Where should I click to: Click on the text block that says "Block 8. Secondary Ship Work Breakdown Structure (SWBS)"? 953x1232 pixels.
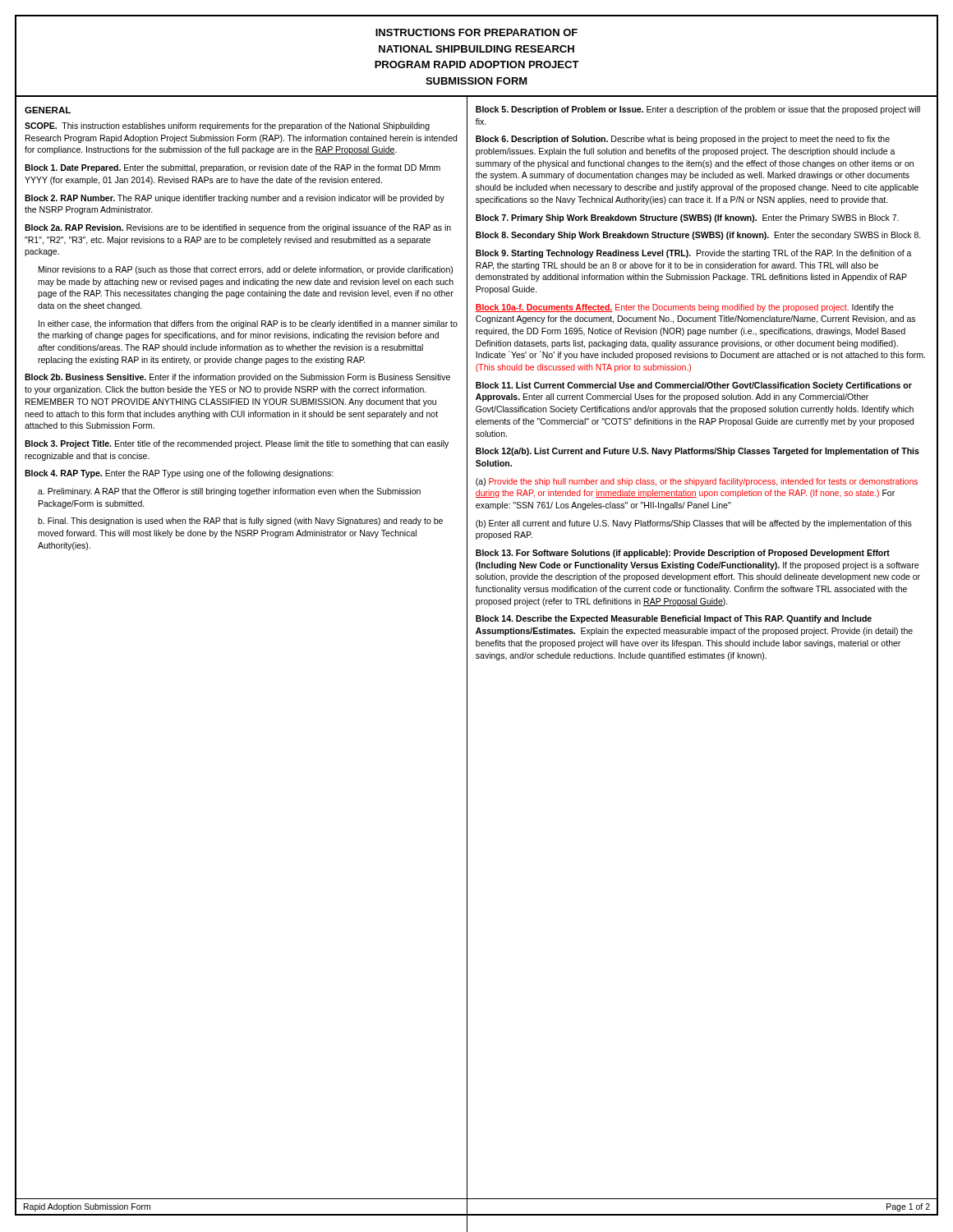pos(702,235)
